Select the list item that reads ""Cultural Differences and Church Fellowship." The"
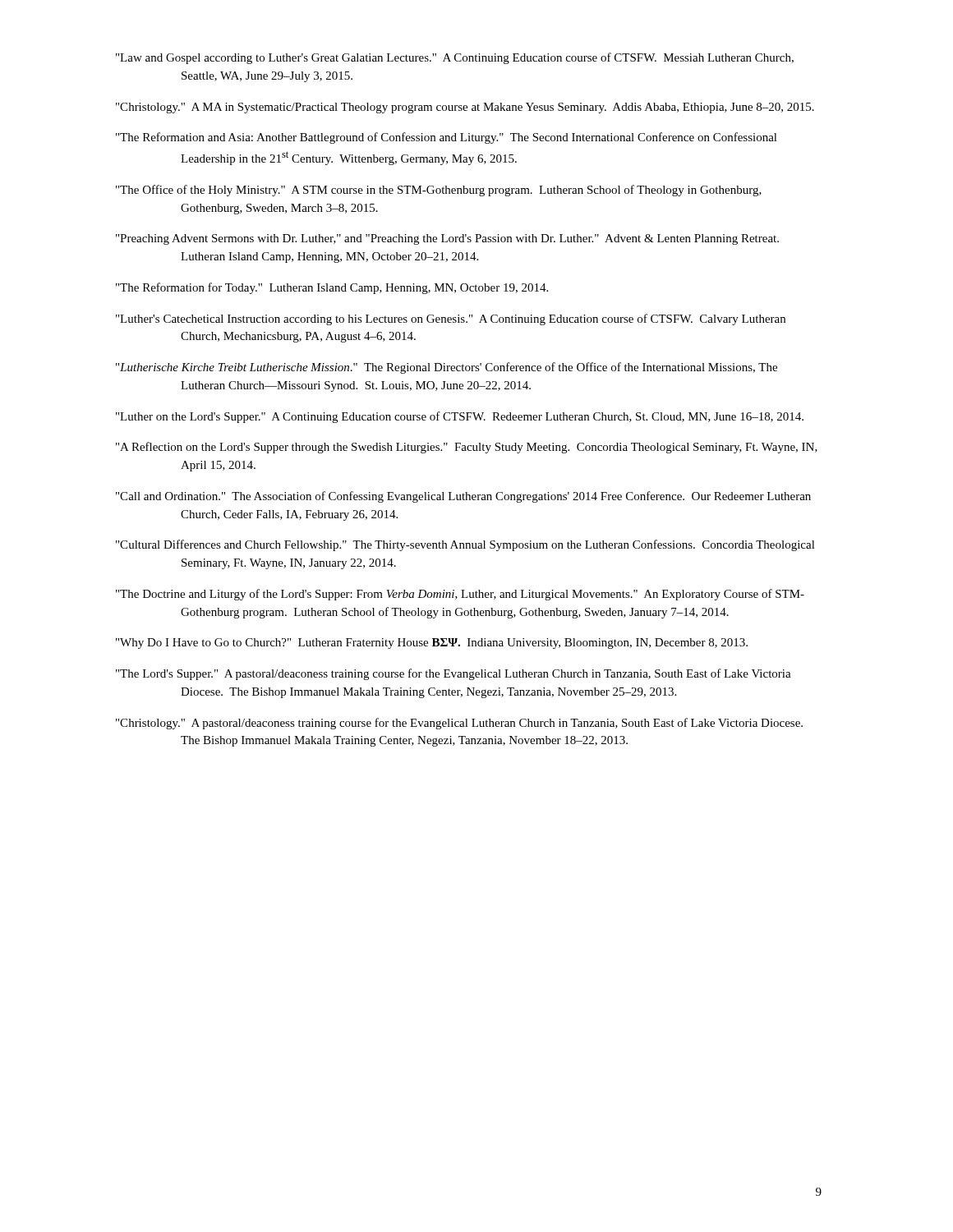 (x=468, y=554)
